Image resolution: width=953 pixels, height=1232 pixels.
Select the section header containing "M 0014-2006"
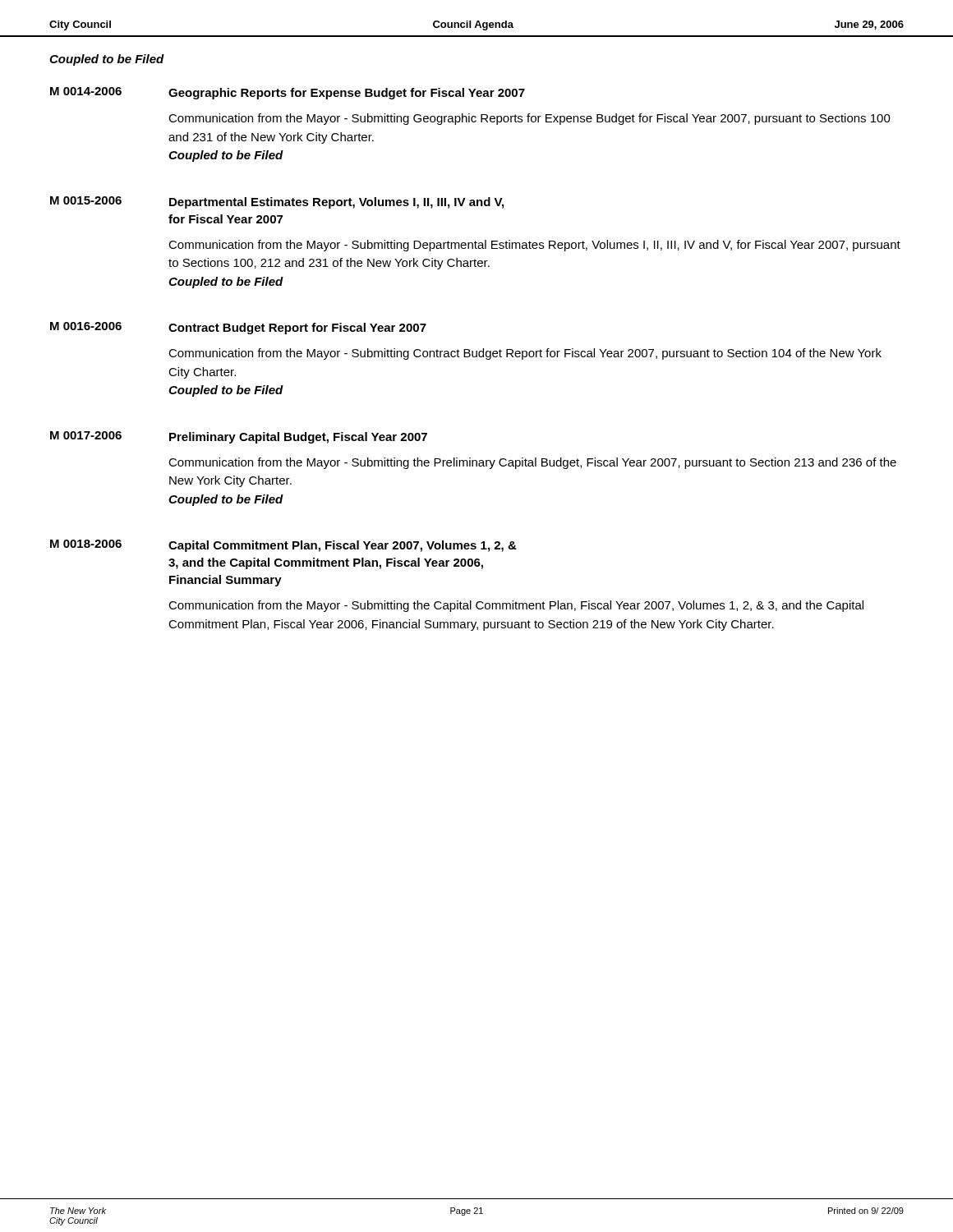86,91
